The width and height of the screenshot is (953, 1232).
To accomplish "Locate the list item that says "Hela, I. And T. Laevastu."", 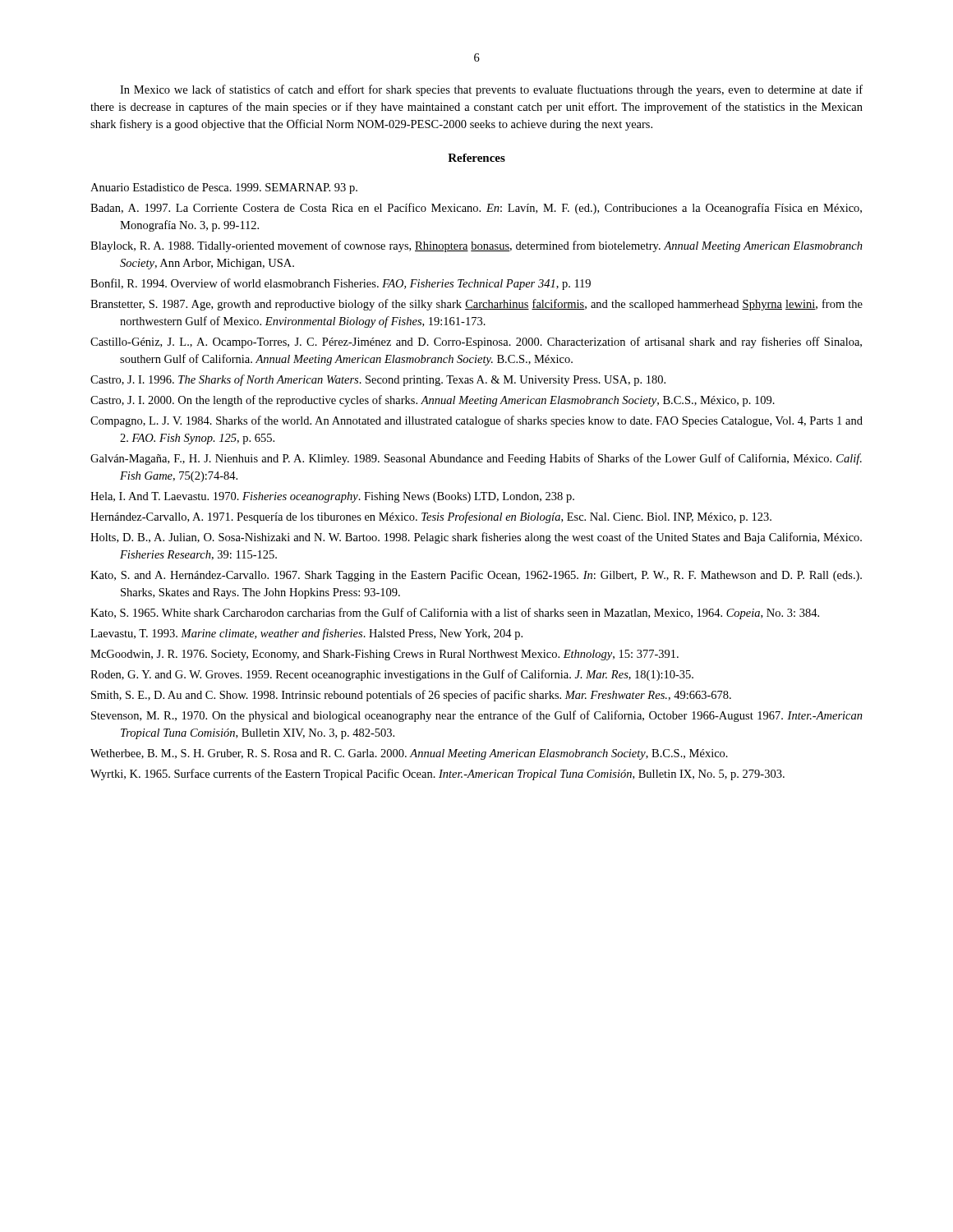I will click(x=333, y=496).
